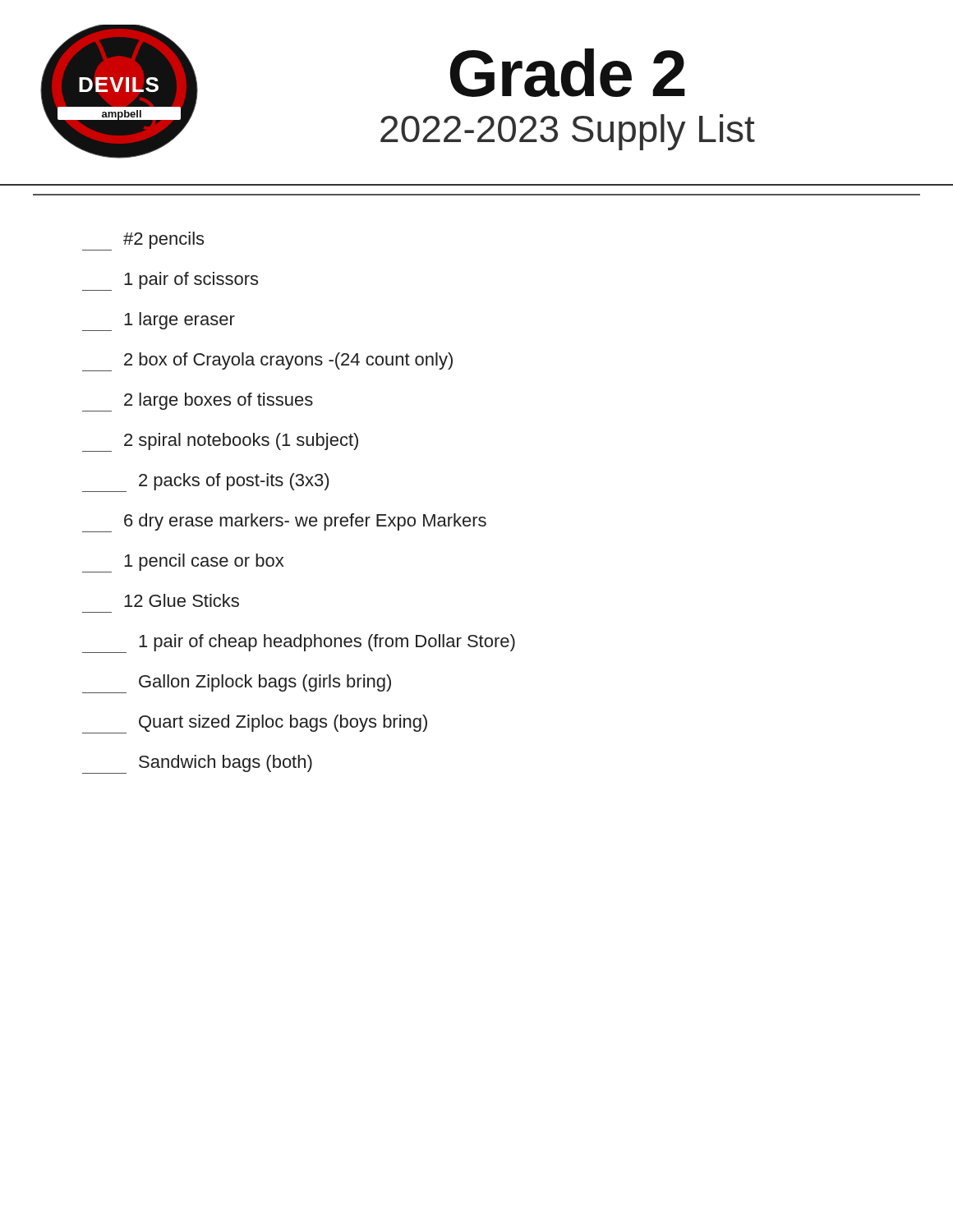Locate the list item that says "6 dry erase markers- we prefer Expo Markers"
This screenshot has width=953, height=1232.
284,521
